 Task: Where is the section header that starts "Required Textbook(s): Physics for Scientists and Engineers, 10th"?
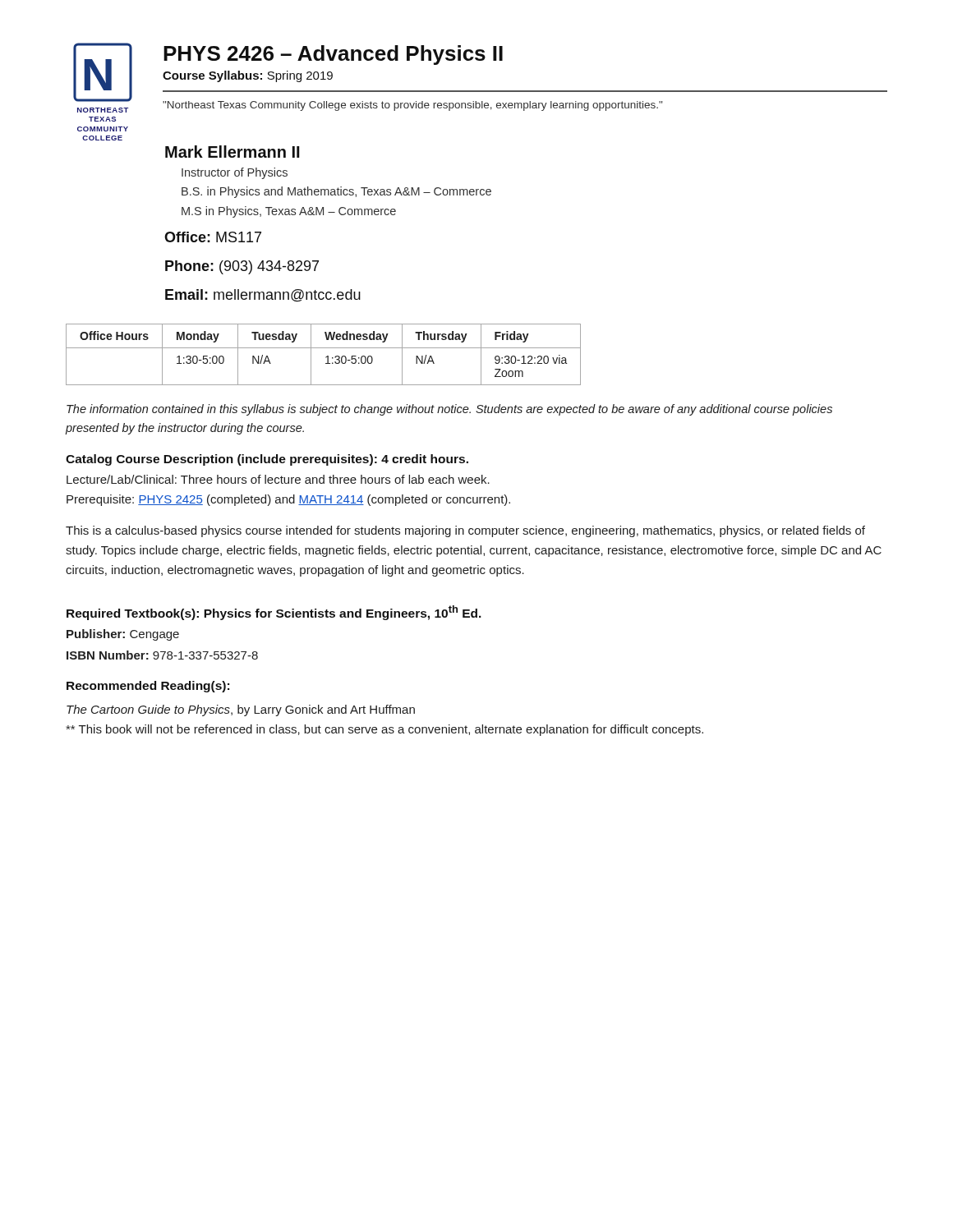click(x=274, y=612)
